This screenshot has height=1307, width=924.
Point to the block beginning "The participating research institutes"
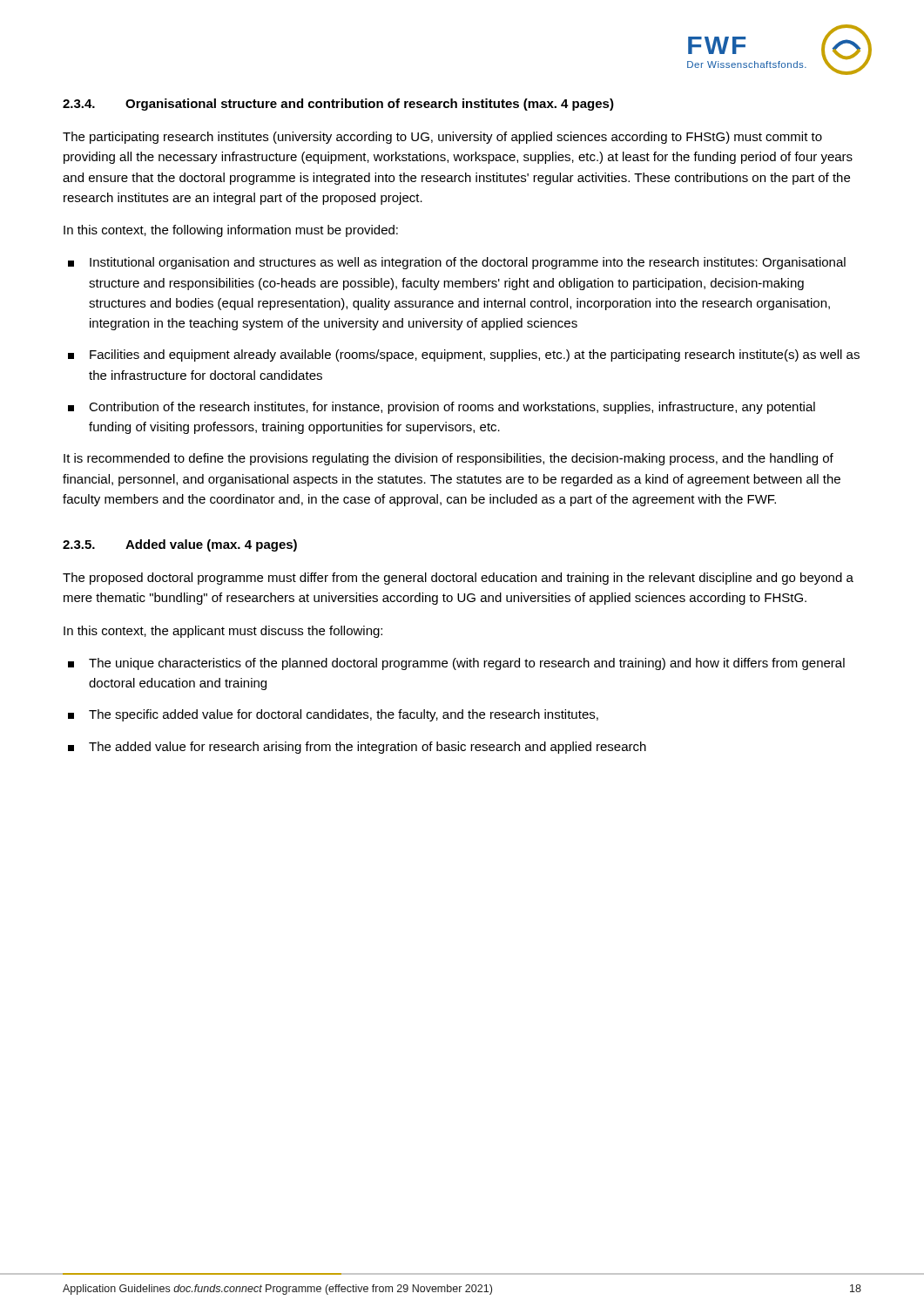tap(458, 167)
